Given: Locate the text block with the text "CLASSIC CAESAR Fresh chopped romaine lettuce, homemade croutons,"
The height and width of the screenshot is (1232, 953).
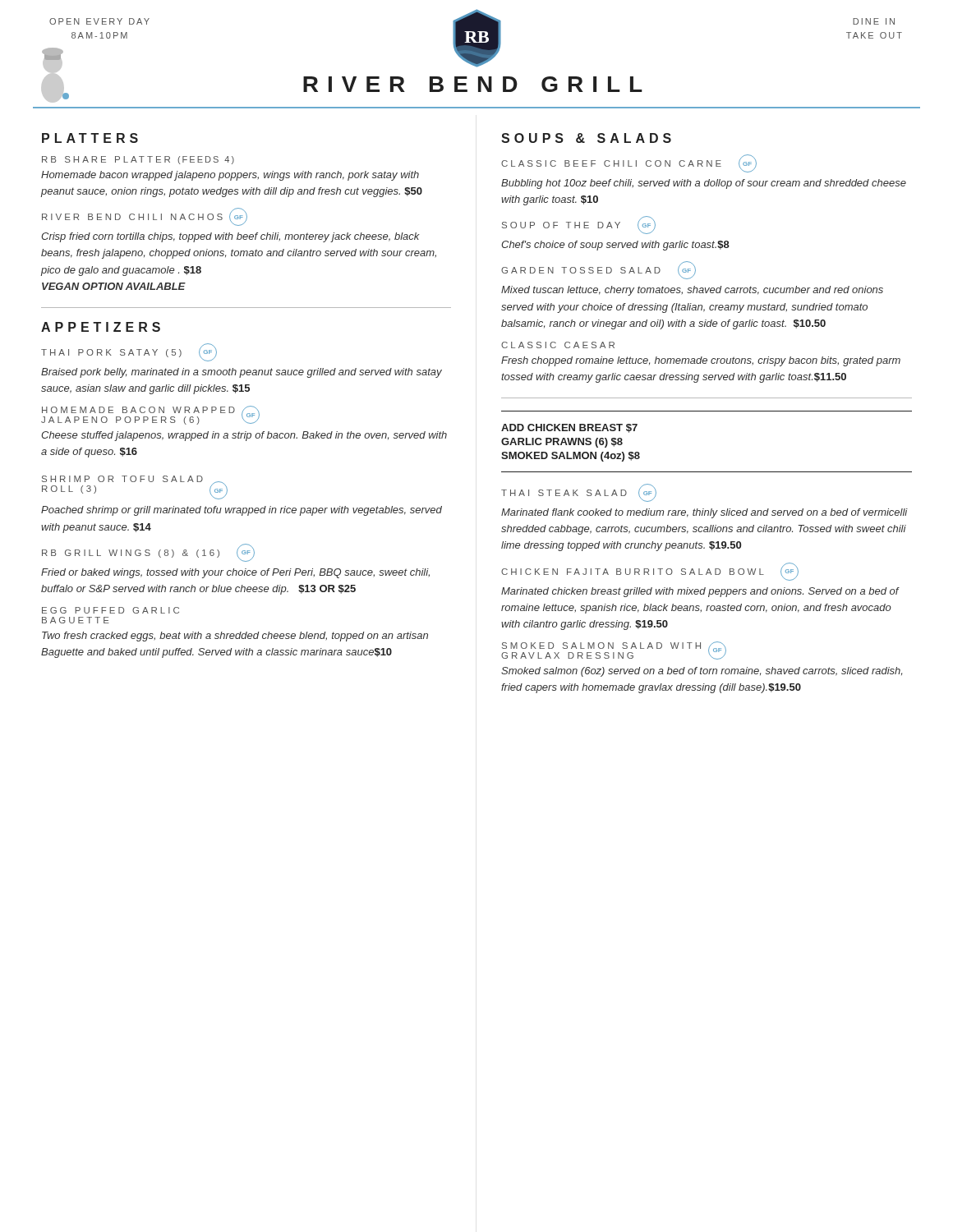Looking at the screenshot, I should [x=707, y=363].
